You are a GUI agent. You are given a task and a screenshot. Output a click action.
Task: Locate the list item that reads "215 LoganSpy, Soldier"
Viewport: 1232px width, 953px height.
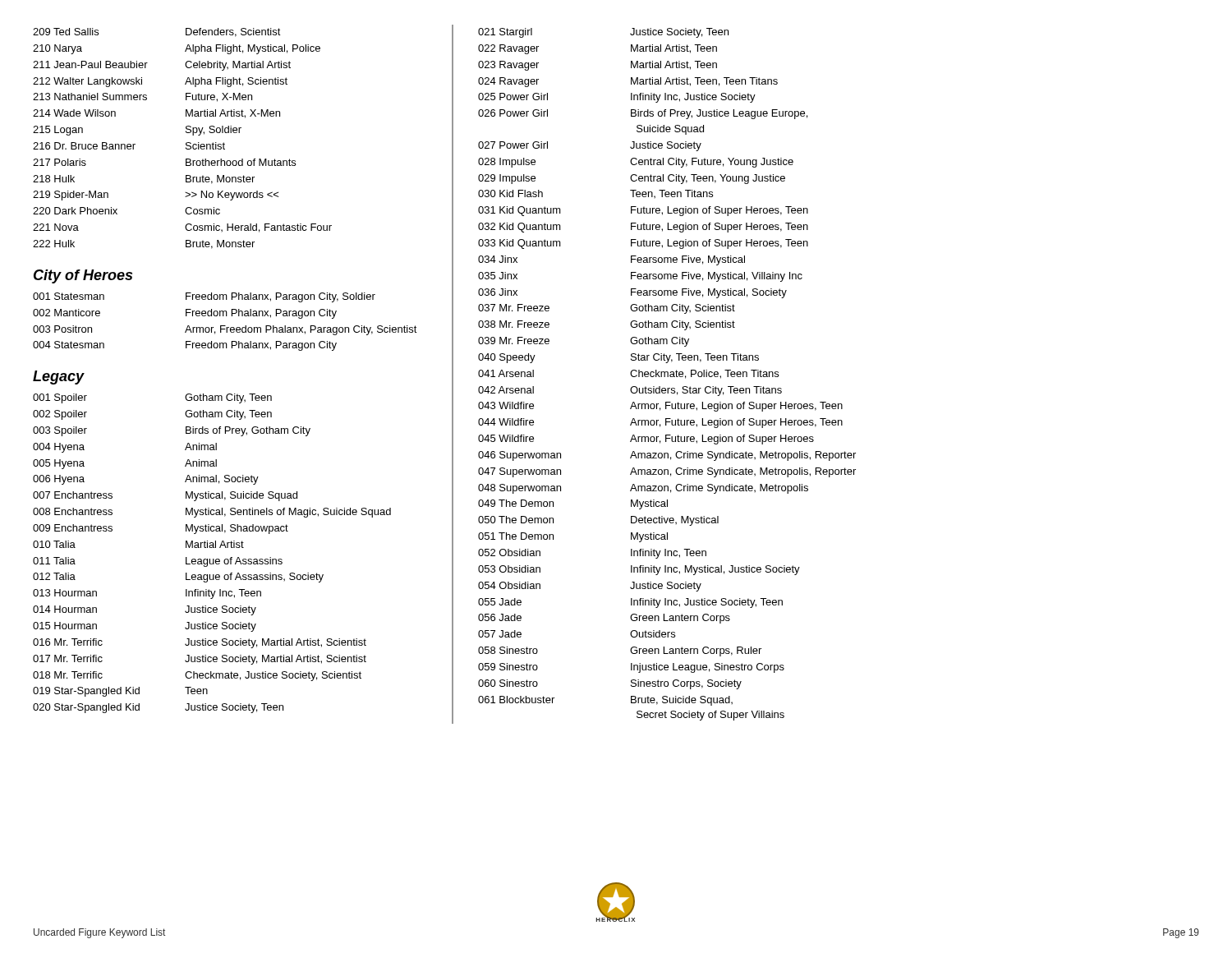tap(230, 130)
